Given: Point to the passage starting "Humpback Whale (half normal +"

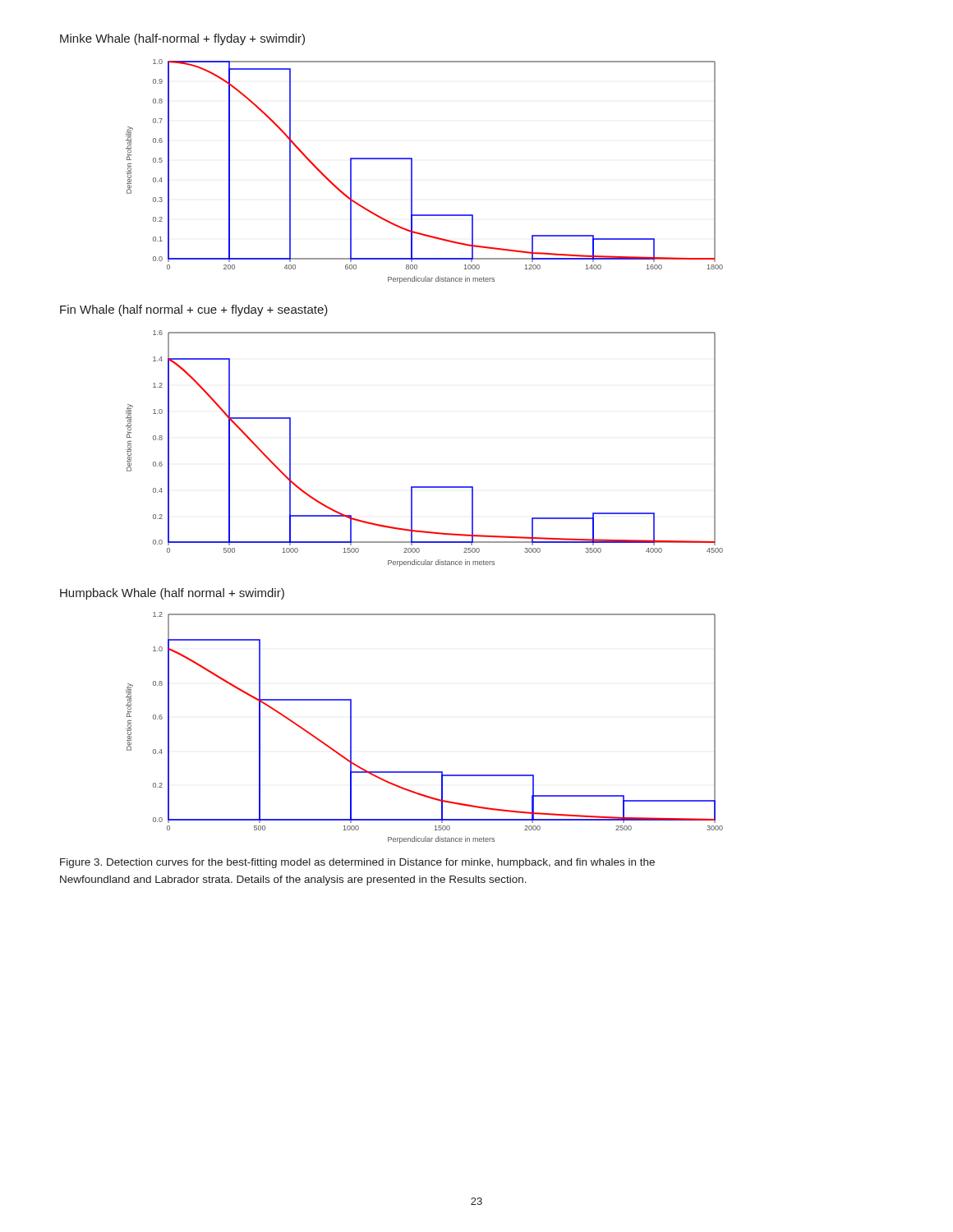Looking at the screenshot, I should coord(172,593).
